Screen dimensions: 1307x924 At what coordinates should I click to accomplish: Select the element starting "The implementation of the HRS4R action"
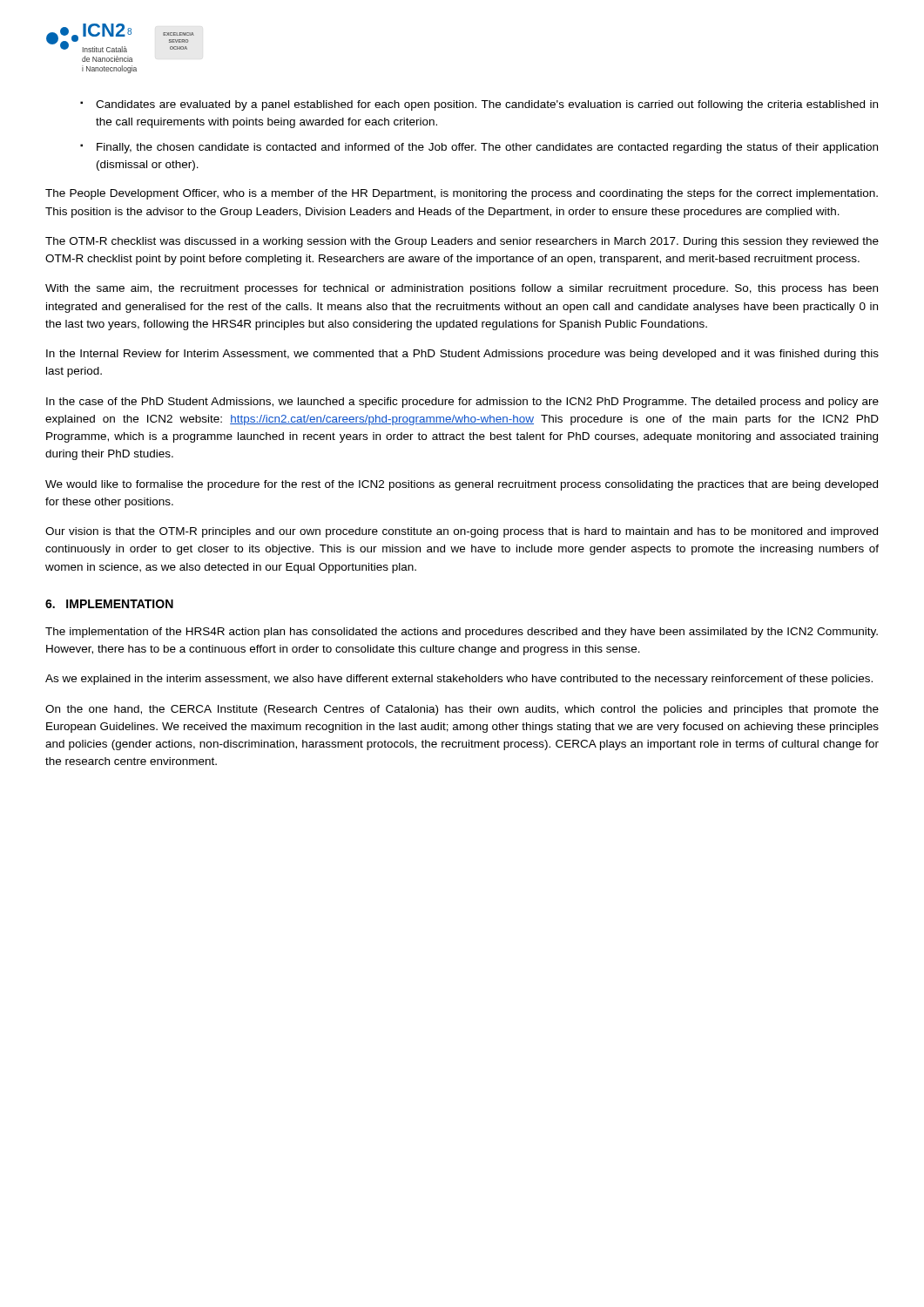(462, 640)
